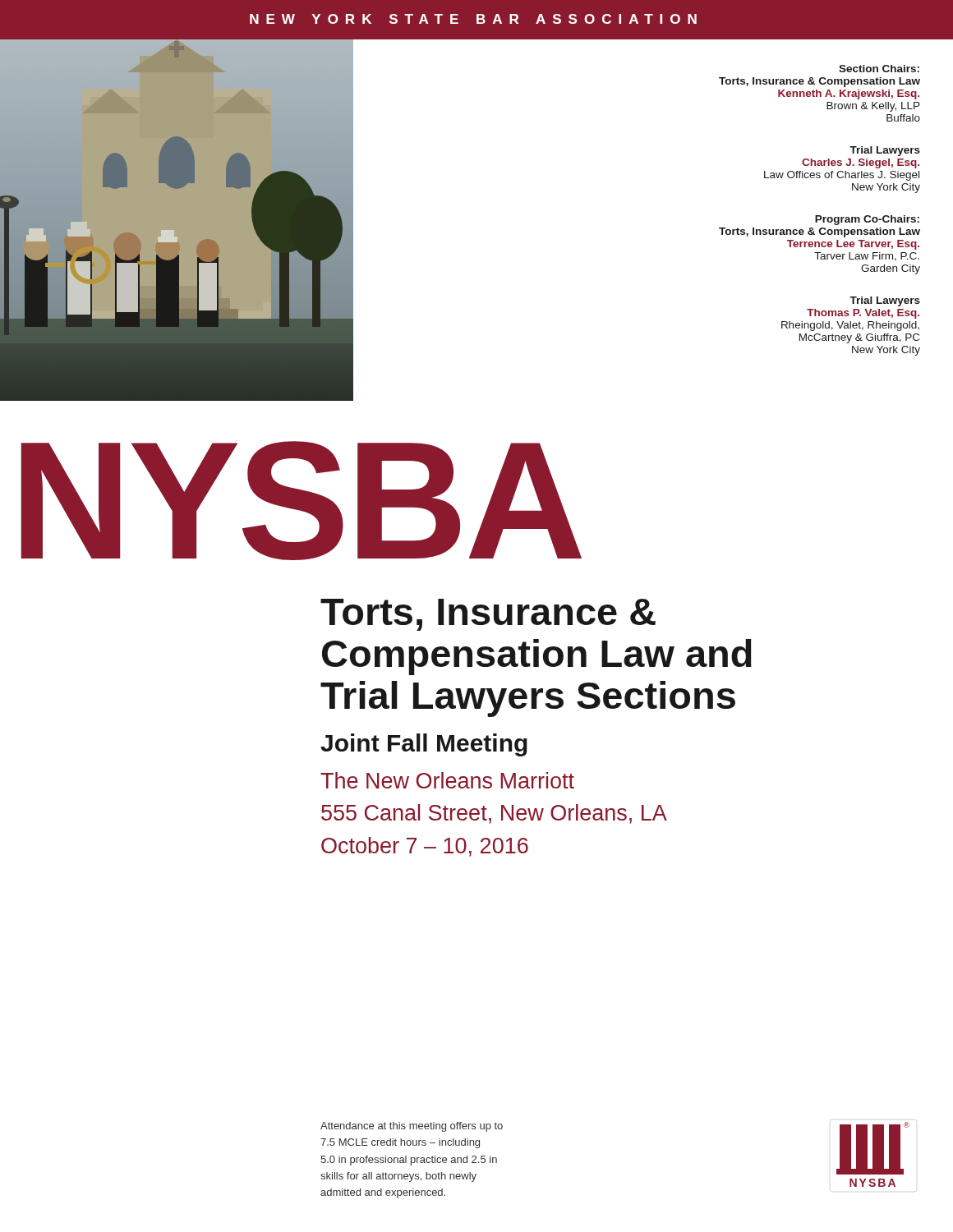Point to the text block starting "Joint Fall Meeting"

click(424, 743)
